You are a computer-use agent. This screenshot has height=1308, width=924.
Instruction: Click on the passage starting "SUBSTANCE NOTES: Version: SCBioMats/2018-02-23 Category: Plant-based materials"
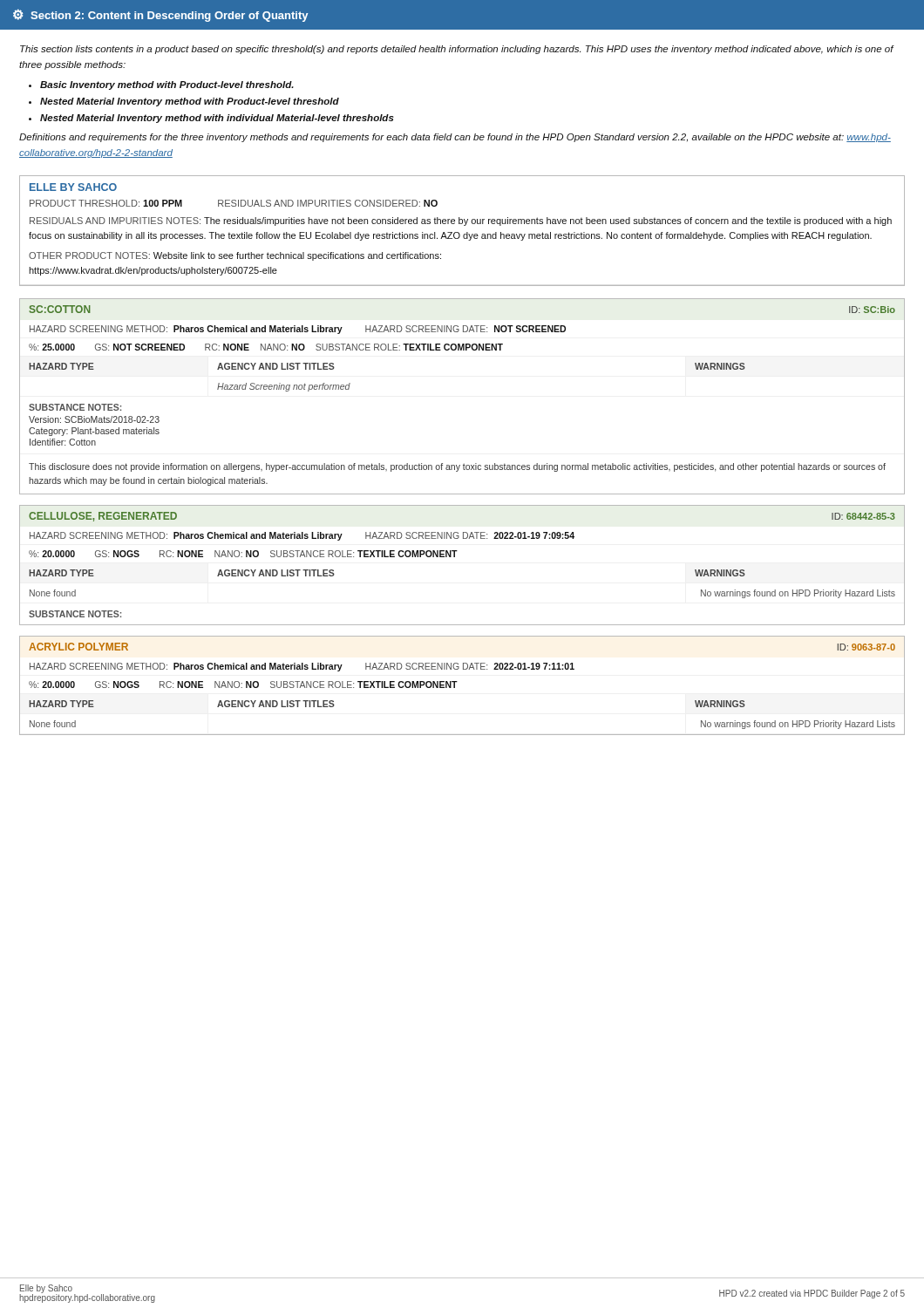(x=75, y=407)
